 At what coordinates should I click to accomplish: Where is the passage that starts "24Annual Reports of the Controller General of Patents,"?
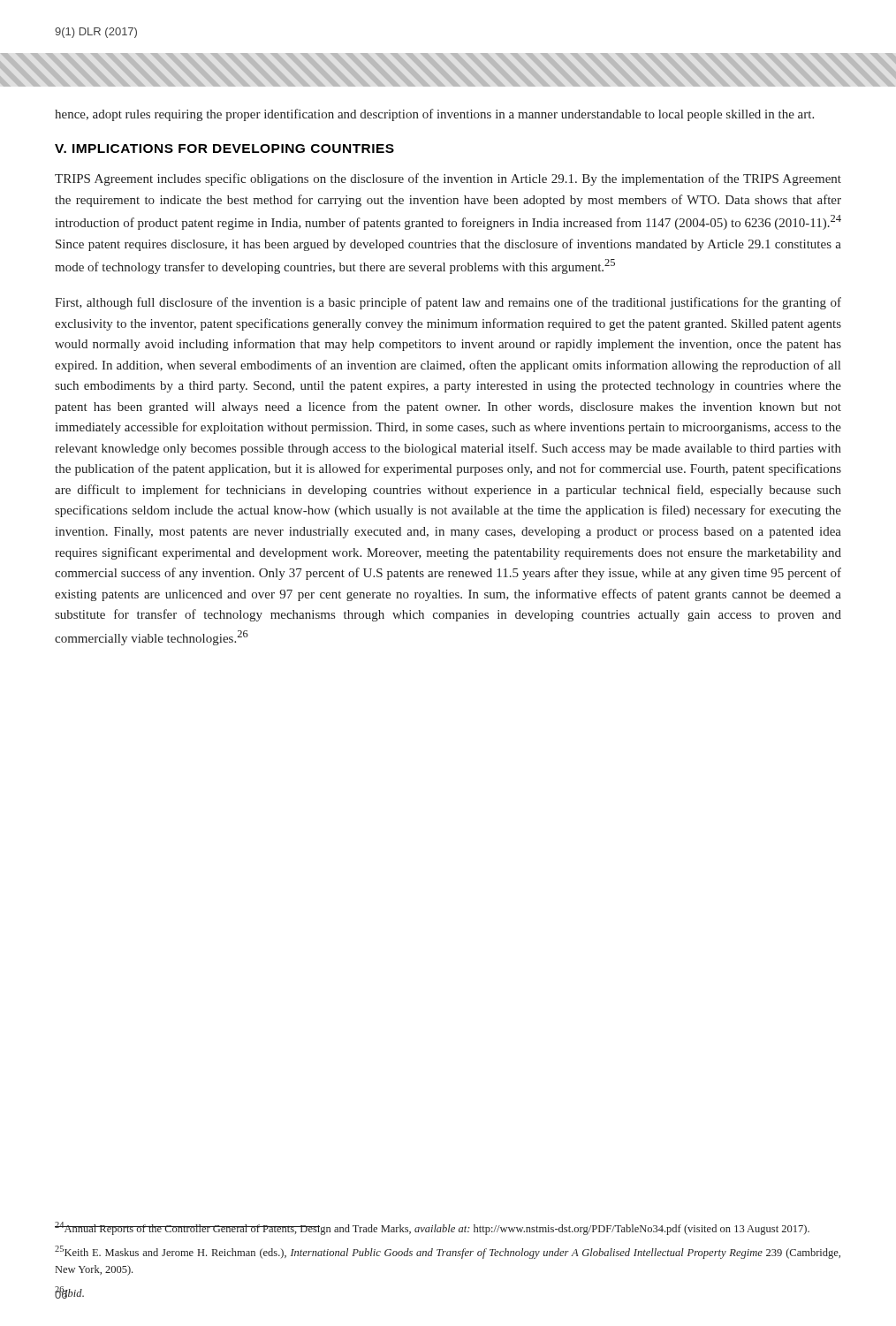tap(432, 1228)
